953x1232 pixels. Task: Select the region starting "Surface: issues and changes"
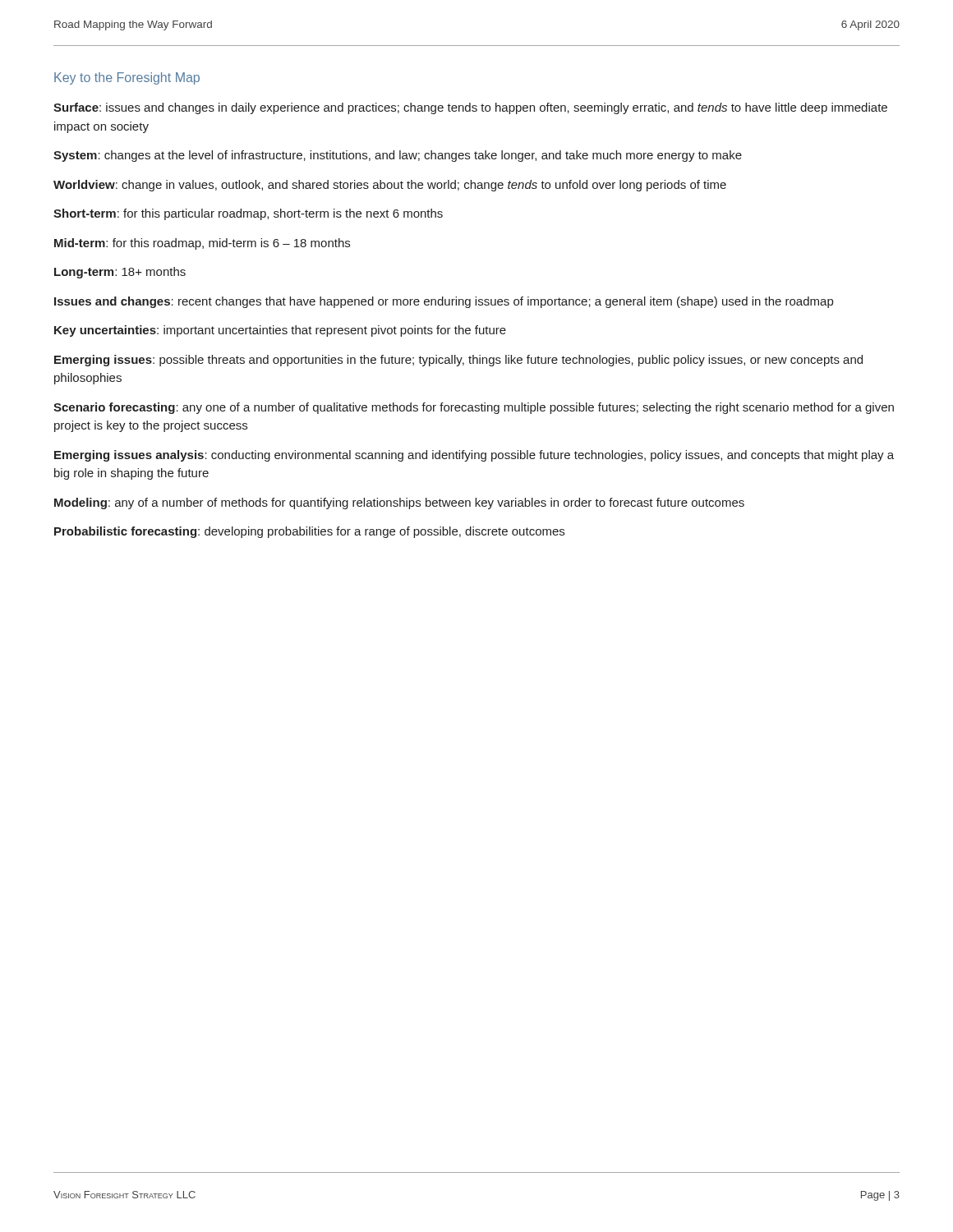click(x=471, y=116)
